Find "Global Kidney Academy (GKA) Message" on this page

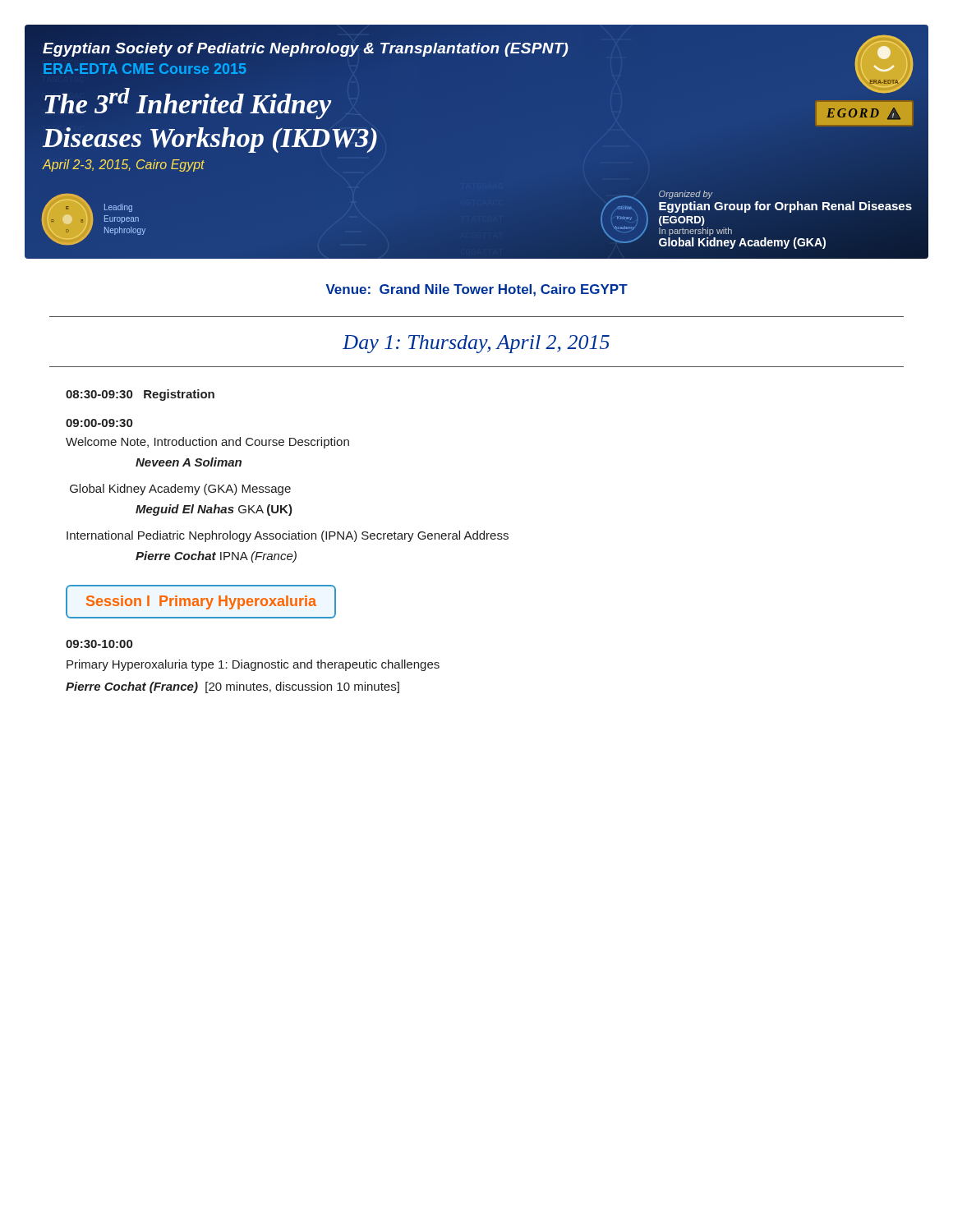tap(178, 488)
